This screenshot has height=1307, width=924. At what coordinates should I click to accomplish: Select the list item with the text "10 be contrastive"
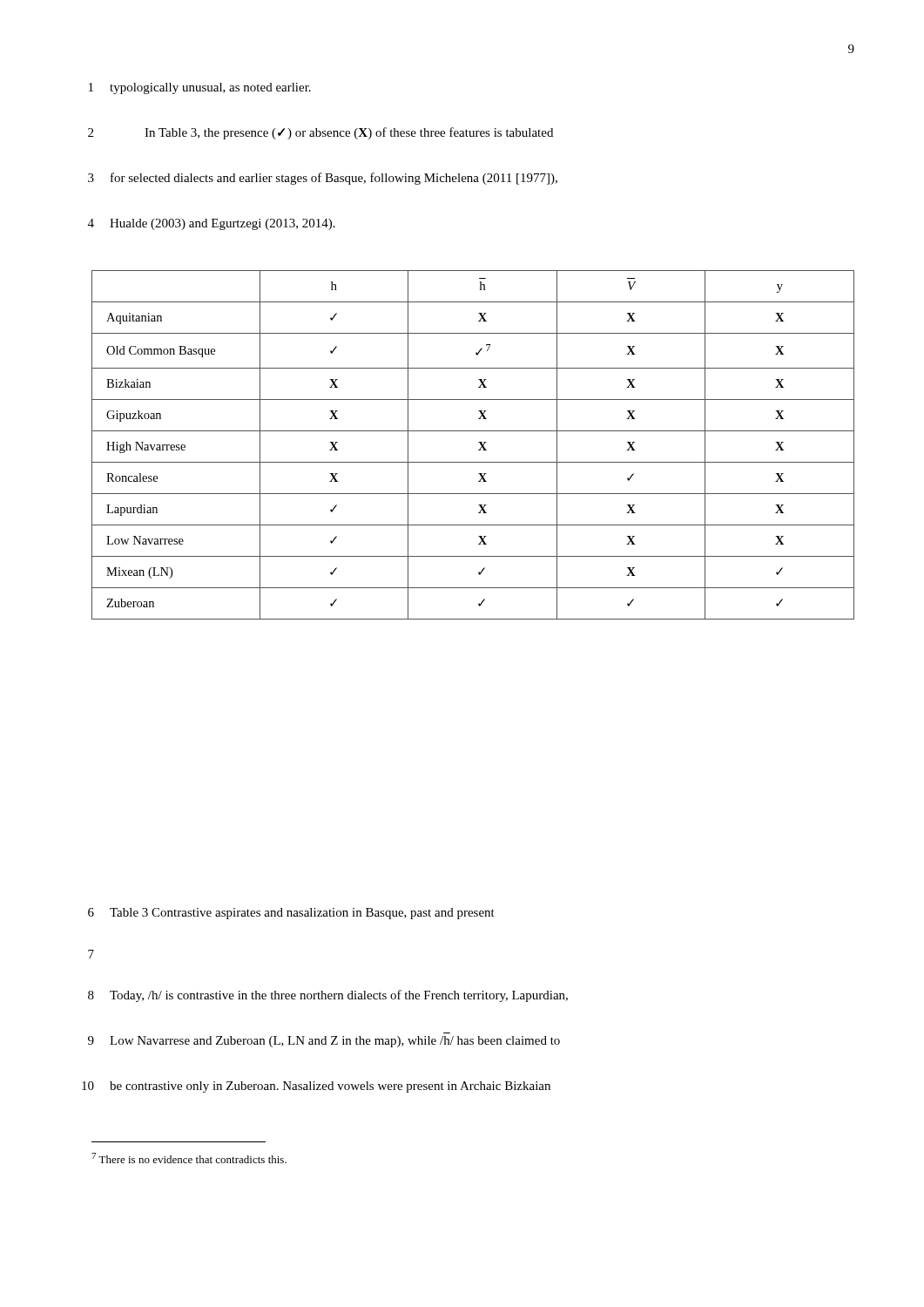pos(462,1086)
